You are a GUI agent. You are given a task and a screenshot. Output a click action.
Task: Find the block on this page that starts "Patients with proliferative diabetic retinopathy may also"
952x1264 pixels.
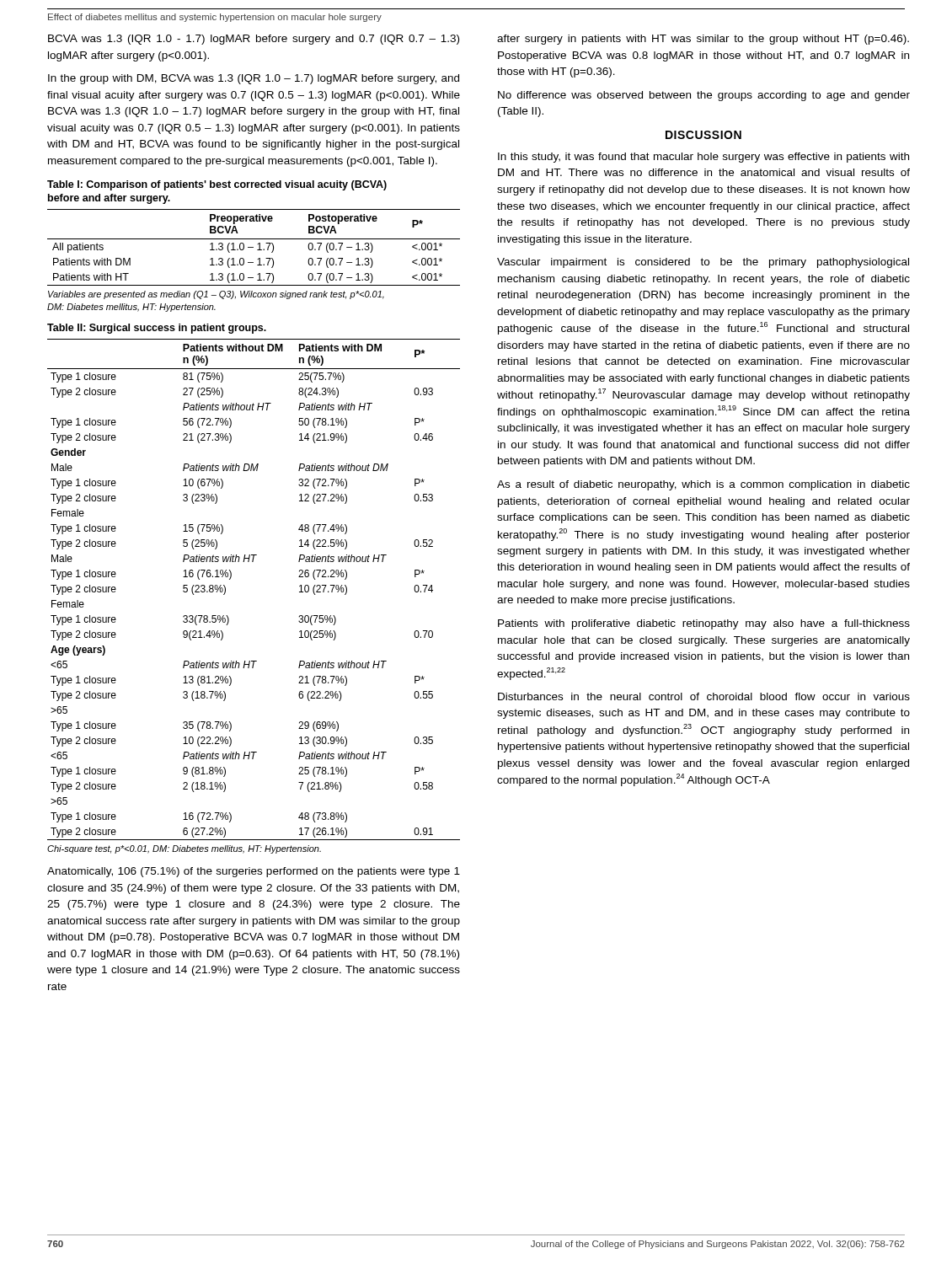pyautogui.click(x=703, y=648)
